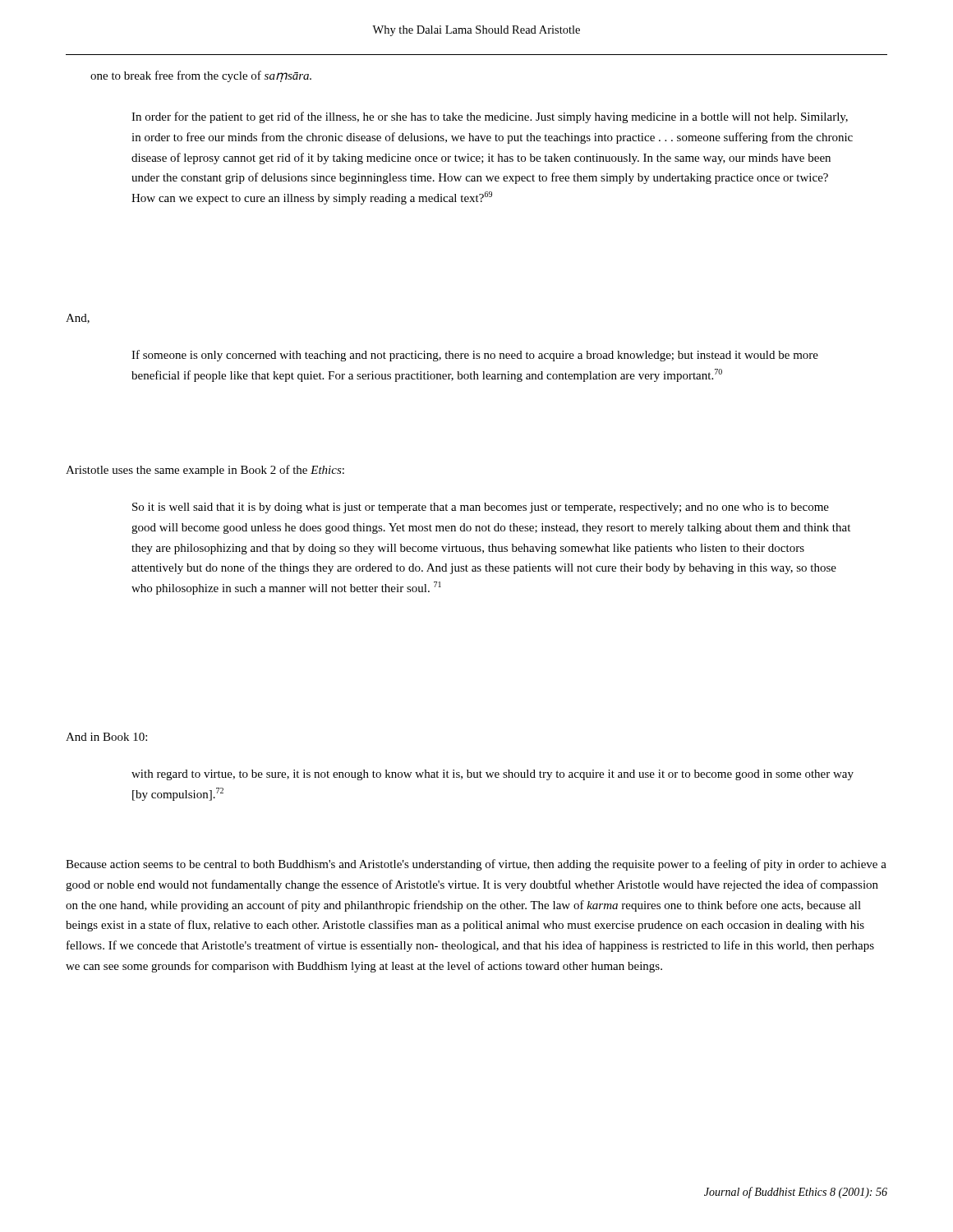
Task: Navigate to the text block starting "So it is"
Action: point(493,548)
